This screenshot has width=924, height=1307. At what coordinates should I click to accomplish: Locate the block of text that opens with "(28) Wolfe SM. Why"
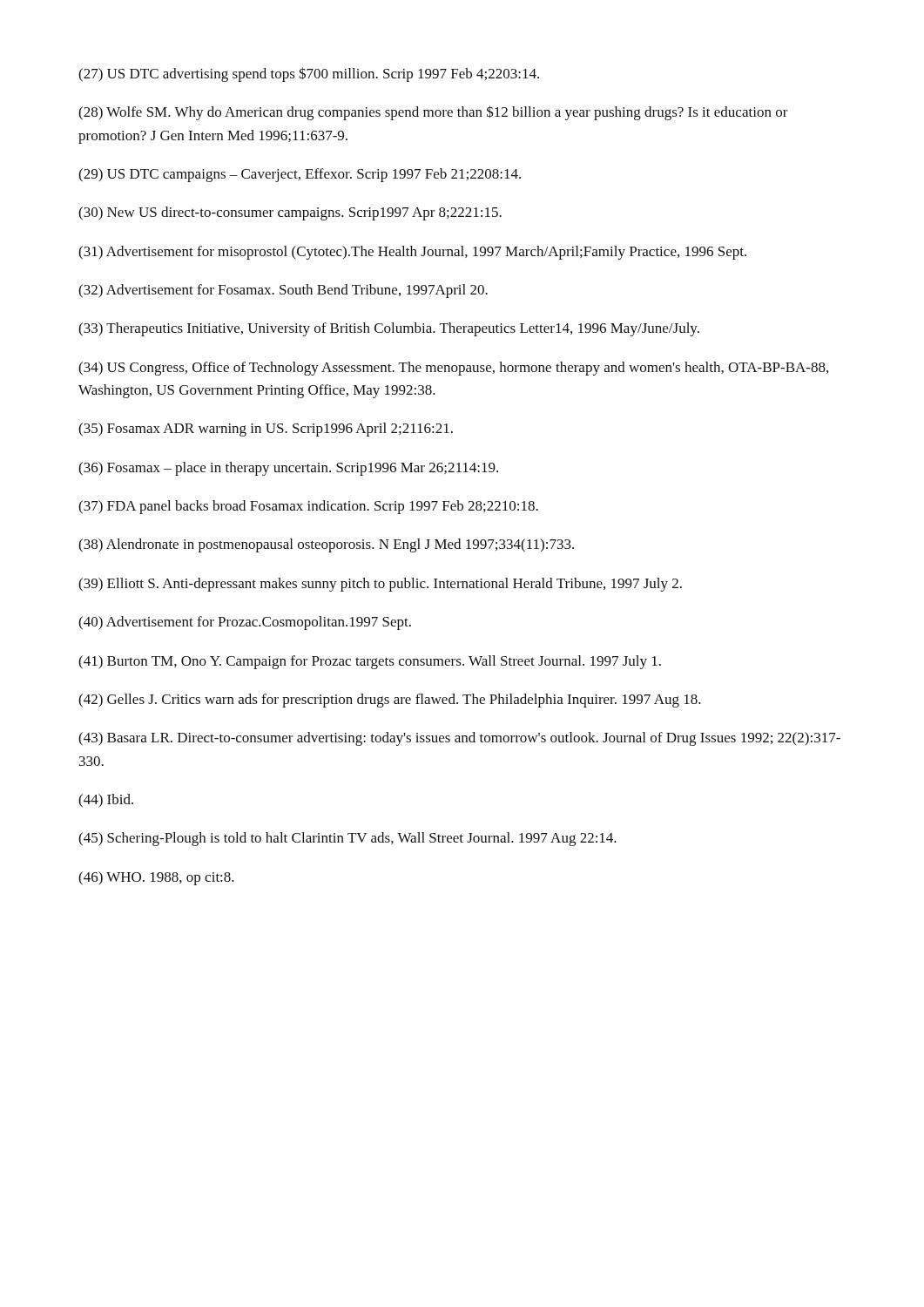point(433,124)
